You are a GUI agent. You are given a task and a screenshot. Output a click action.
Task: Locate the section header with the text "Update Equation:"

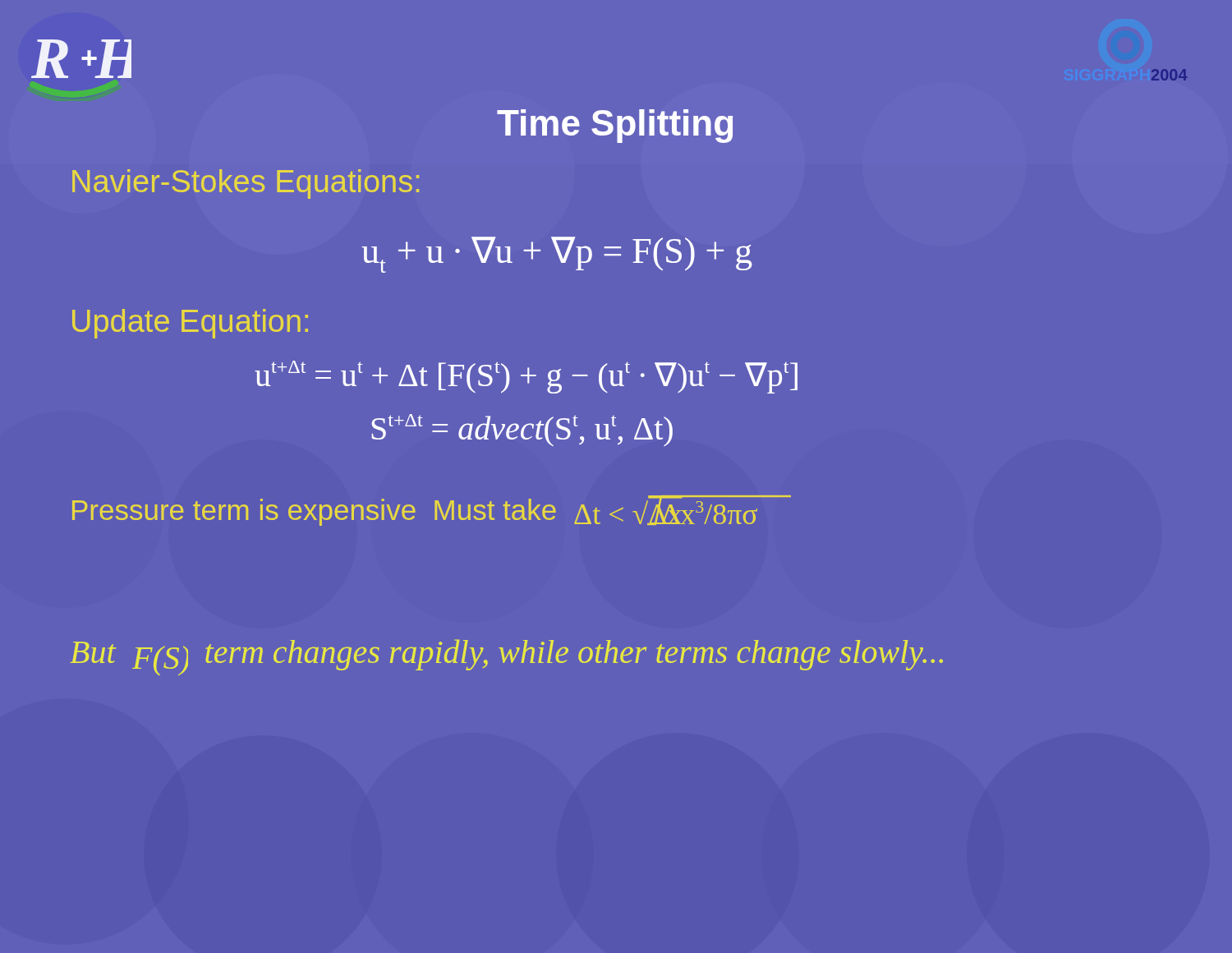pos(190,321)
